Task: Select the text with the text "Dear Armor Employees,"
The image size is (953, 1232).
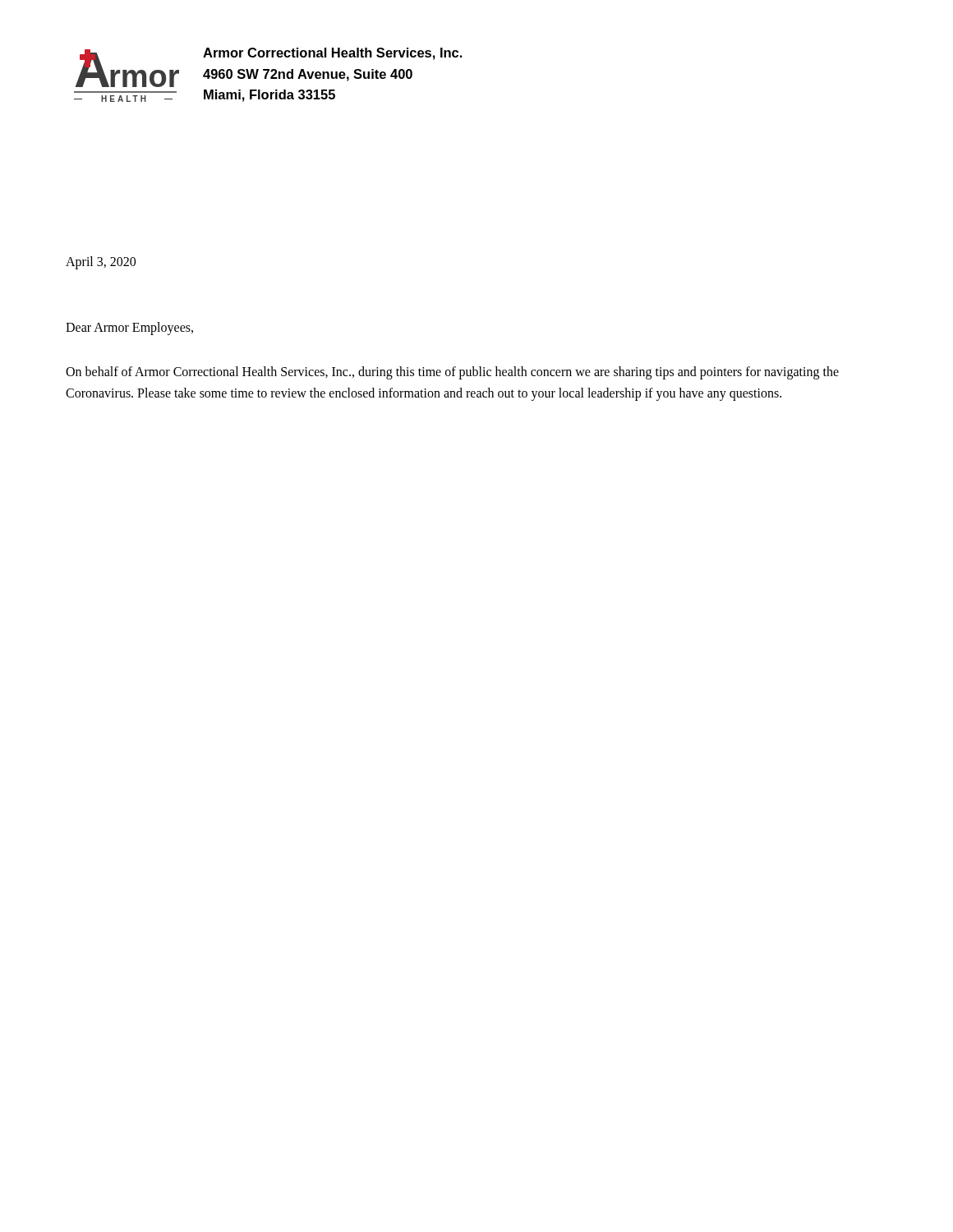Action: pyautogui.click(x=130, y=327)
